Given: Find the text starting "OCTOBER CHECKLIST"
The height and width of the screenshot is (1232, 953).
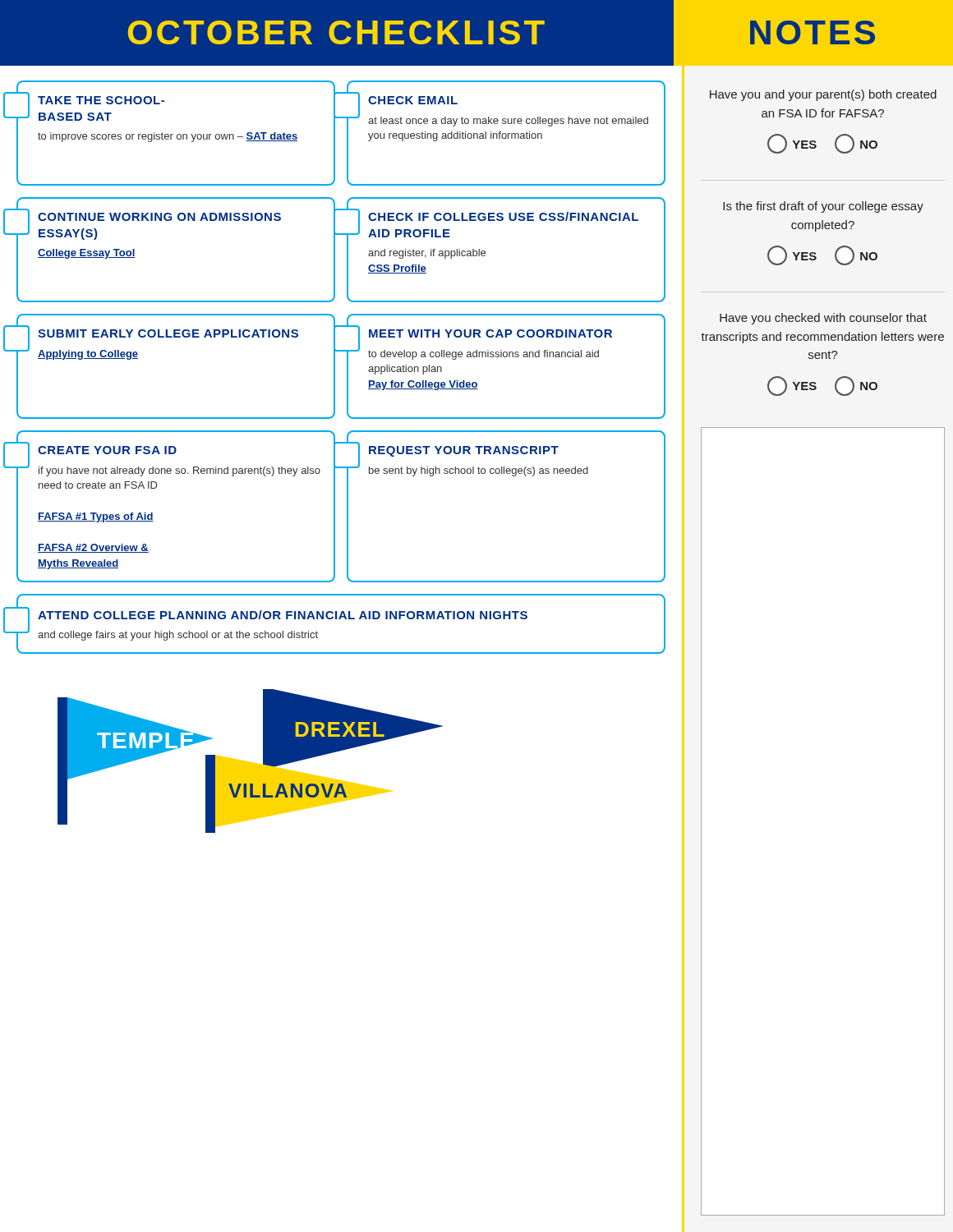Looking at the screenshot, I should pyautogui.click(x=337, y=33).
